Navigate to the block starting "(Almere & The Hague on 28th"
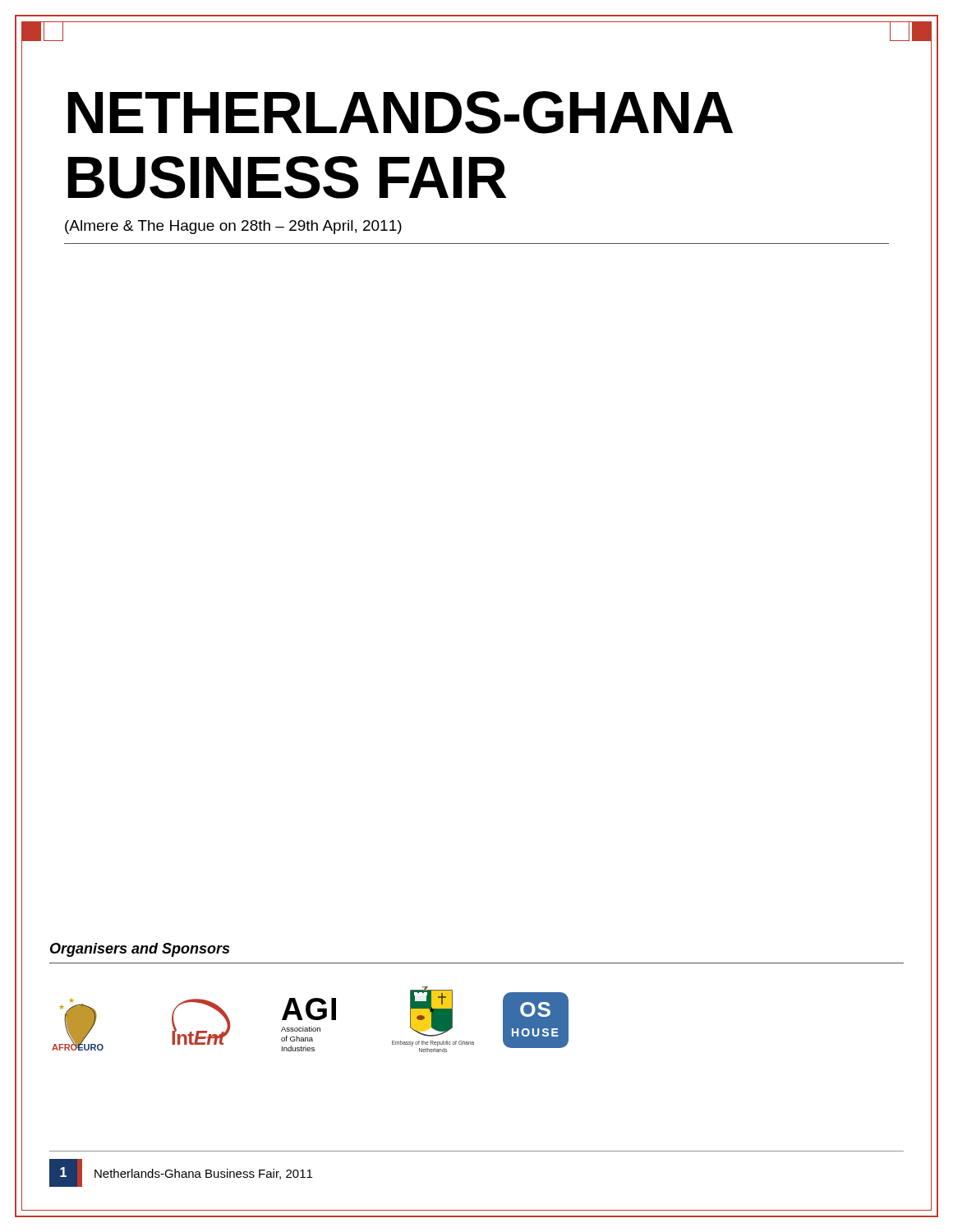This screenshot has height=1232, width=953. click(x=233, y=226)
